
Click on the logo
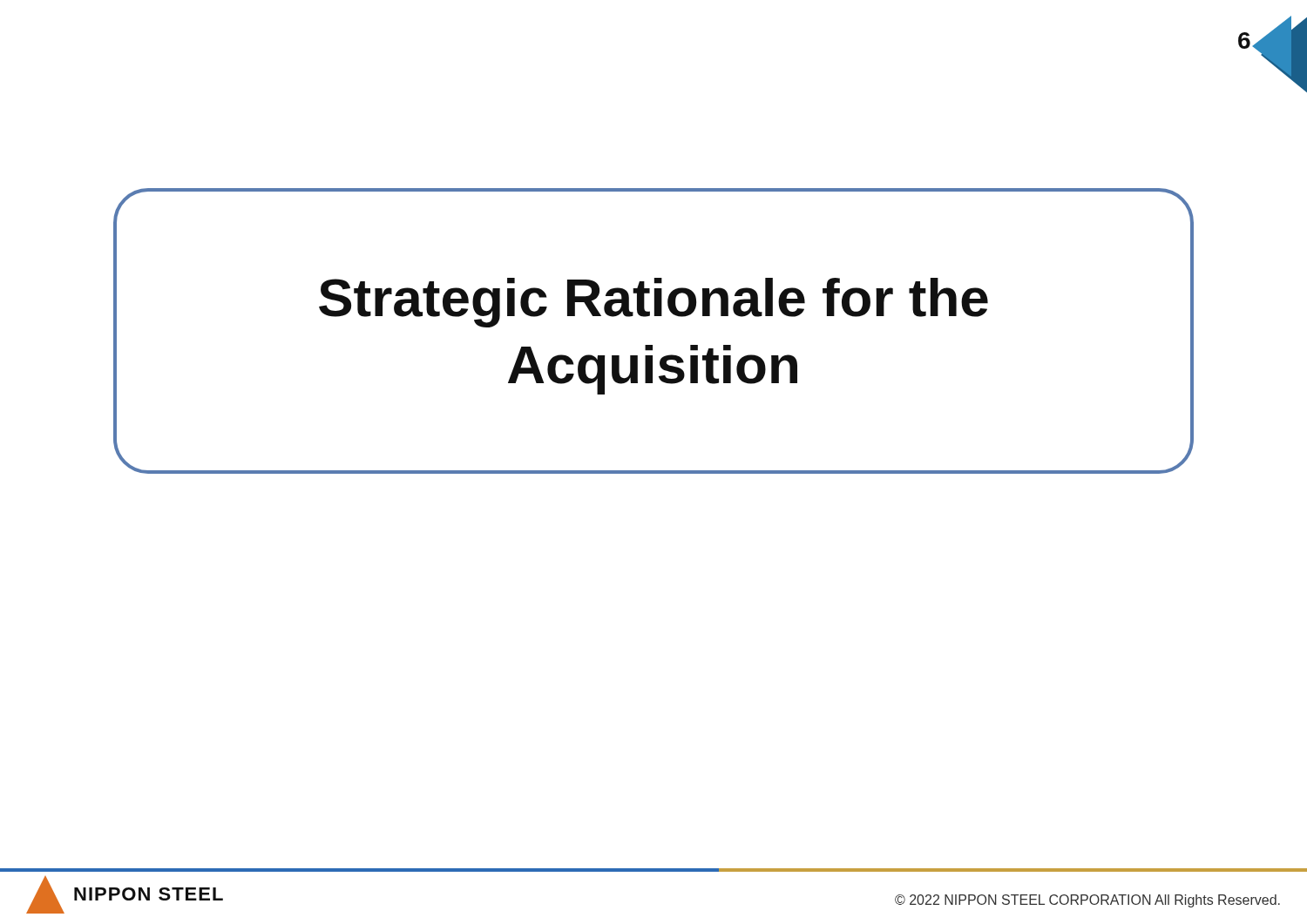click(125, 894)
